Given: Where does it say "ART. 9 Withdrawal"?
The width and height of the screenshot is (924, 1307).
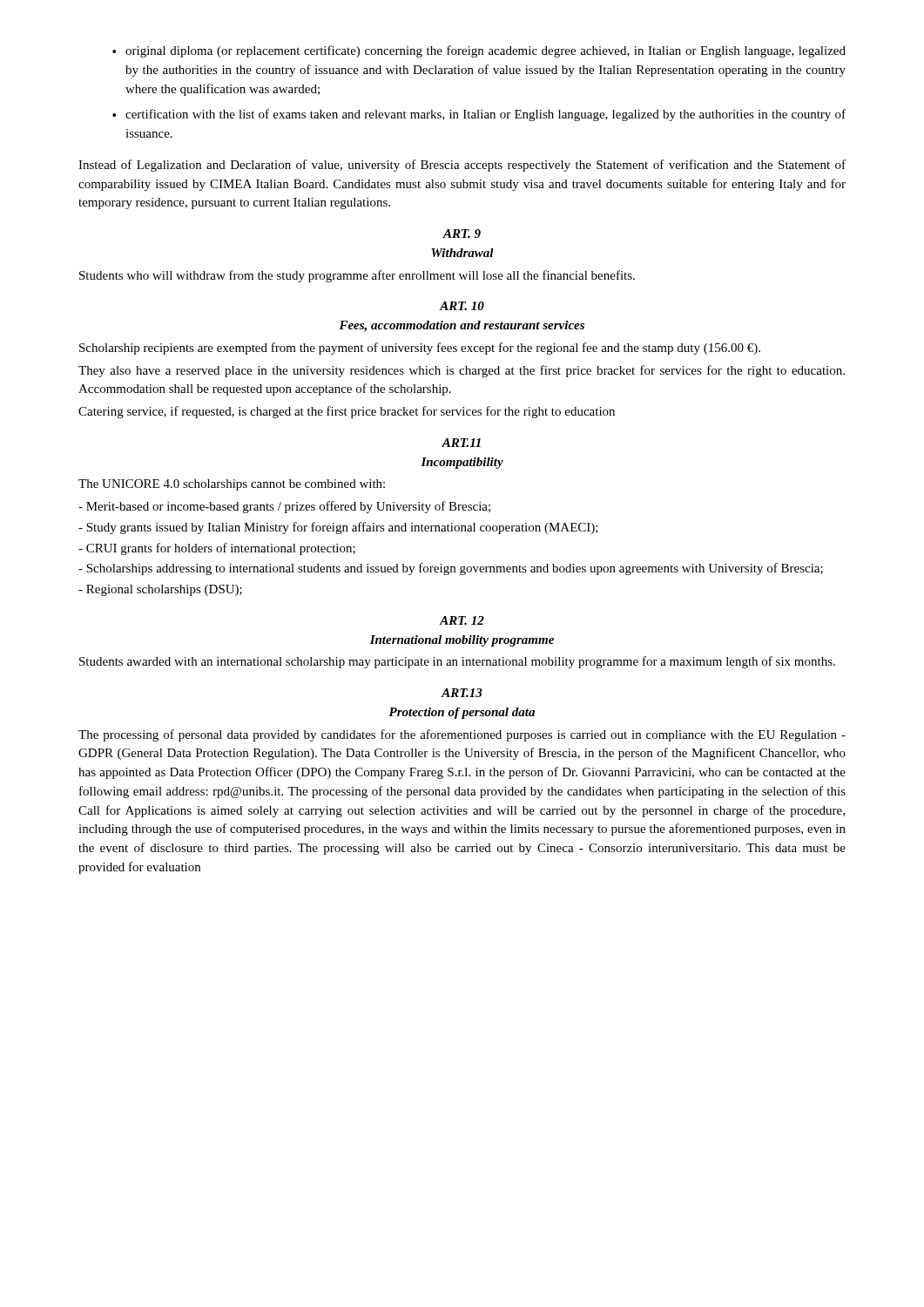Looking at the screenshot, I should click(x=462, y=244).
